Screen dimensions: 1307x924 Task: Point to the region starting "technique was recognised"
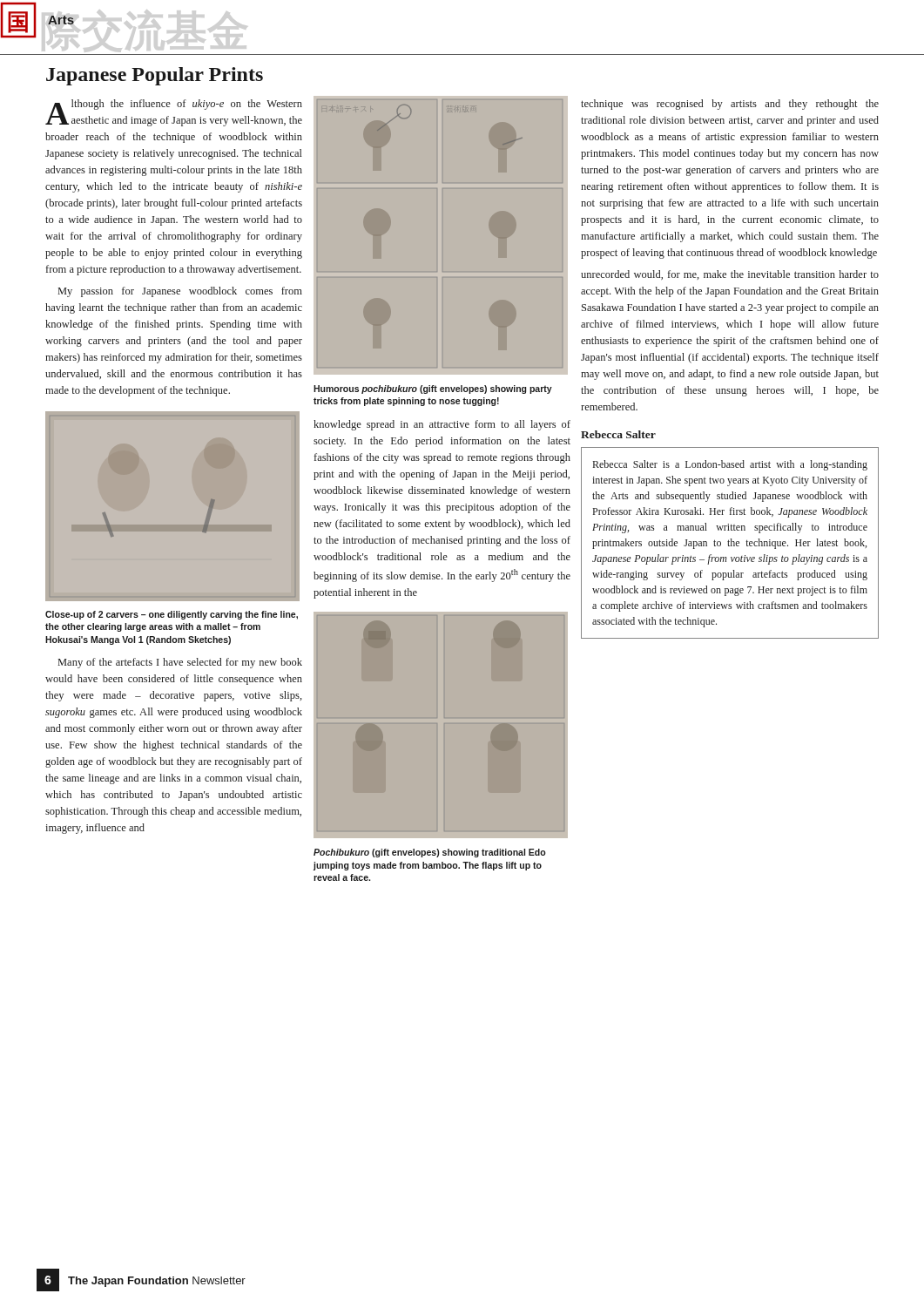tap(730, 179)
